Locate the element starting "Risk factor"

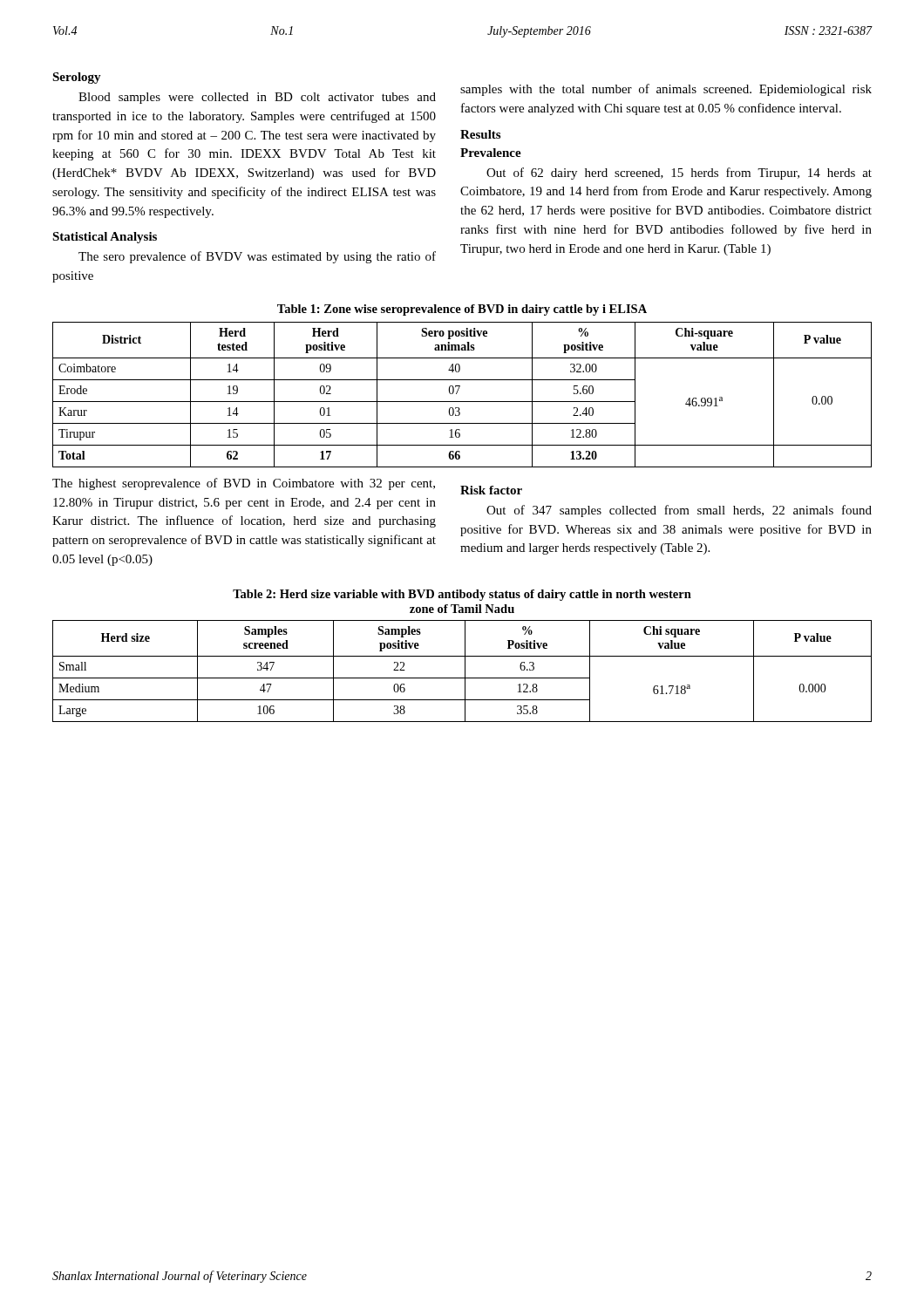coord(491,490)
